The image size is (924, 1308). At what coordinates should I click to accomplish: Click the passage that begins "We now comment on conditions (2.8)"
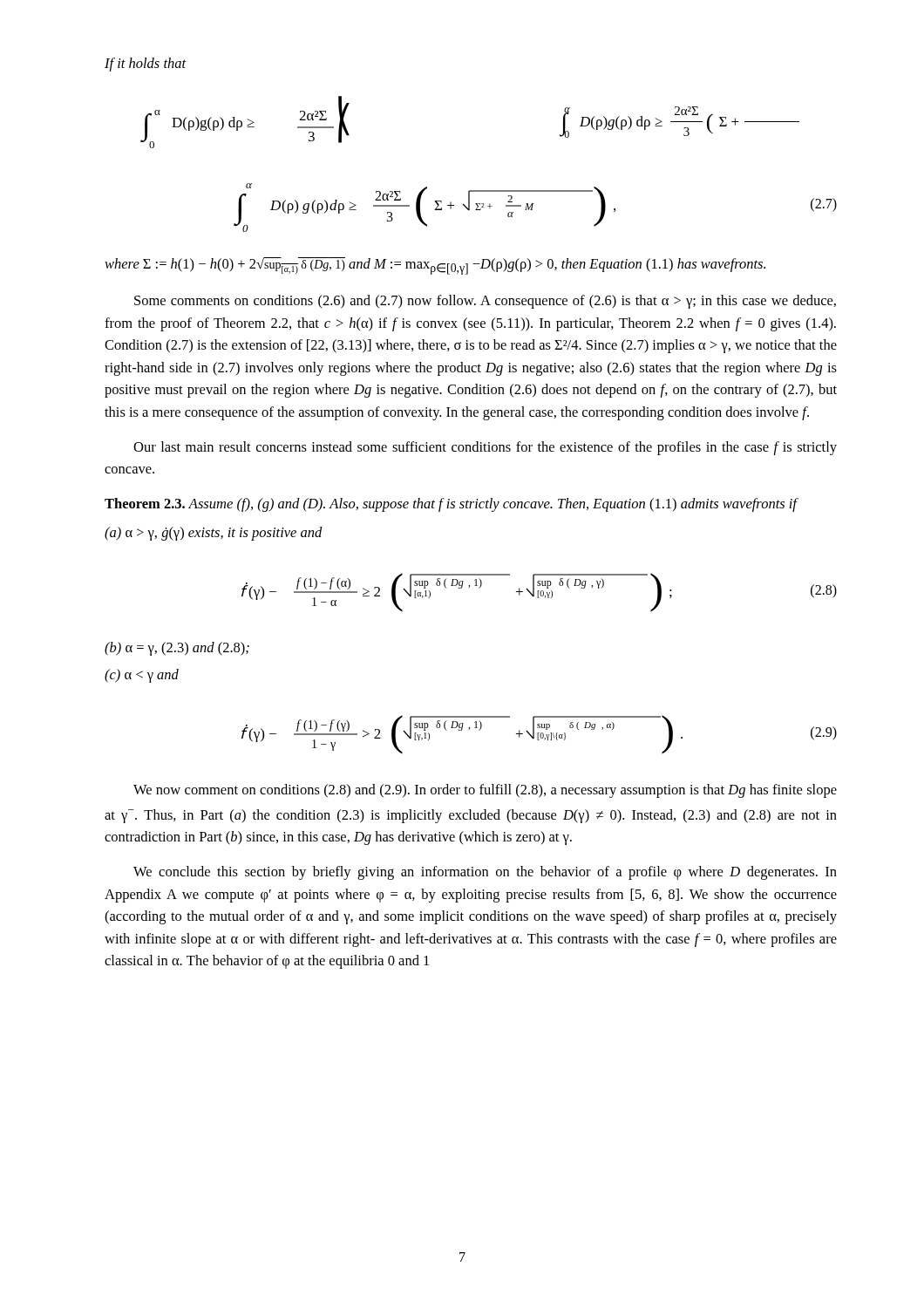471,814
